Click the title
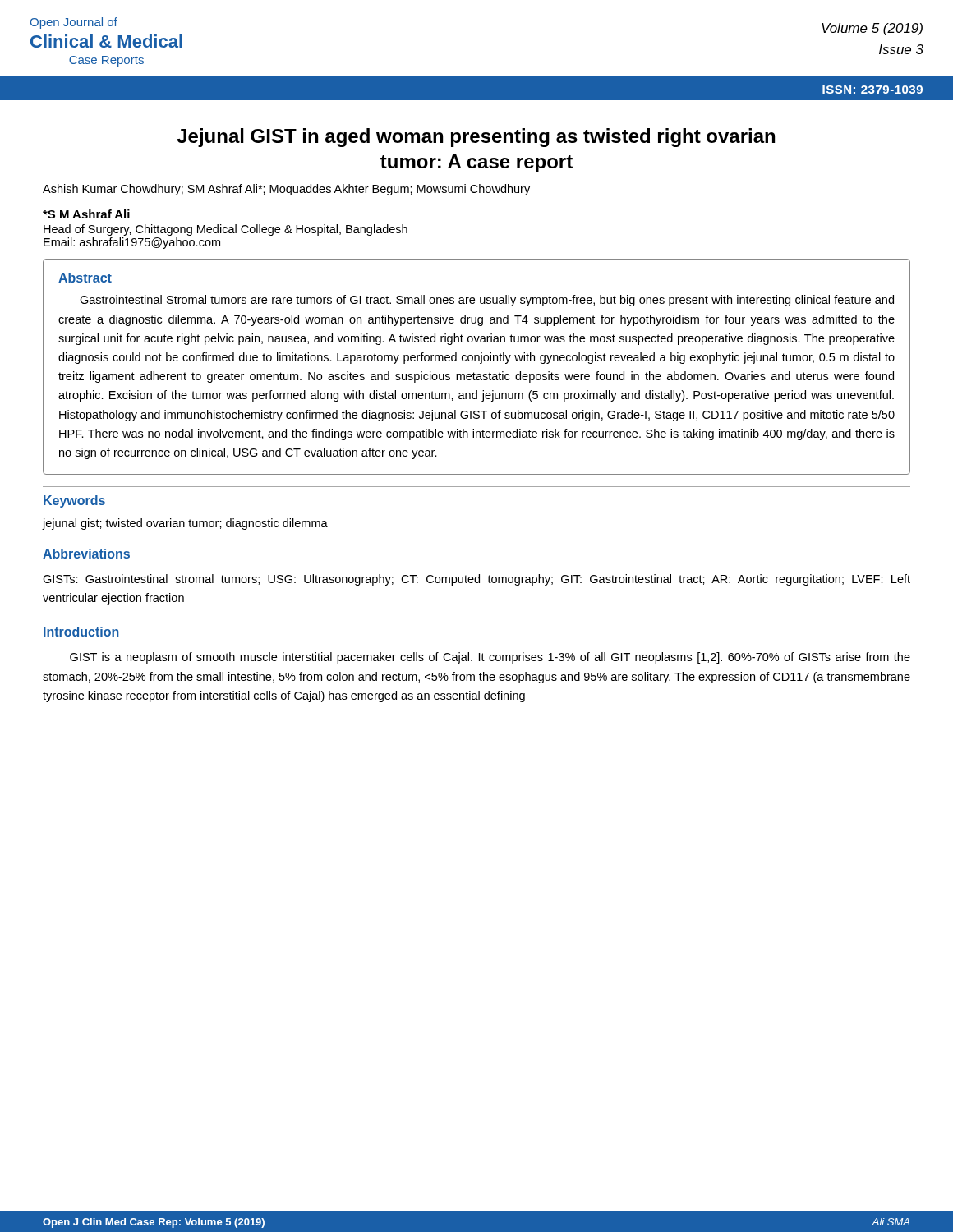Screen dimensions: 1232x953 pyautogui.click(x=476, y=149)
